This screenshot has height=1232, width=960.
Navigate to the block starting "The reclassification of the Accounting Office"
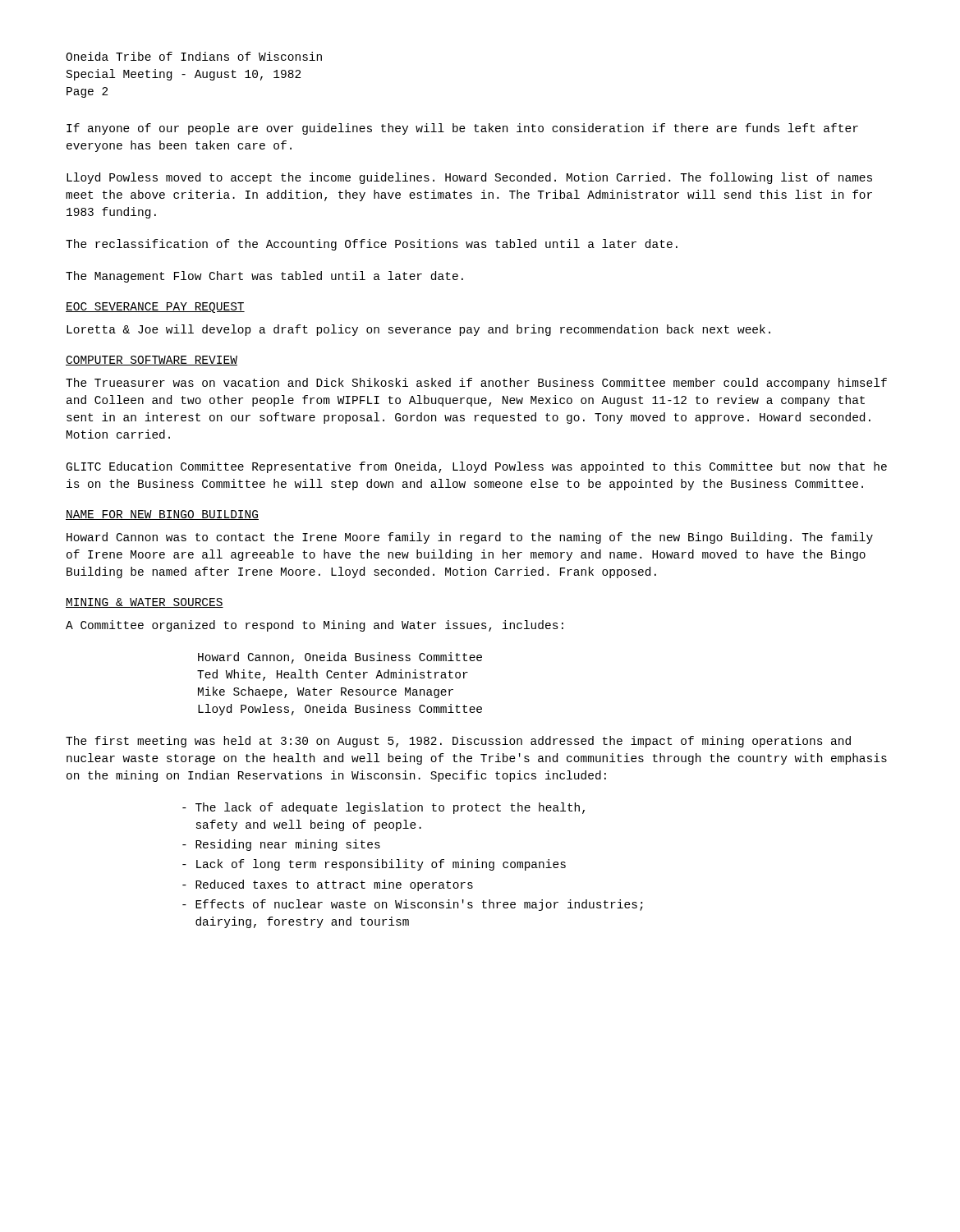tap(480, 245)
